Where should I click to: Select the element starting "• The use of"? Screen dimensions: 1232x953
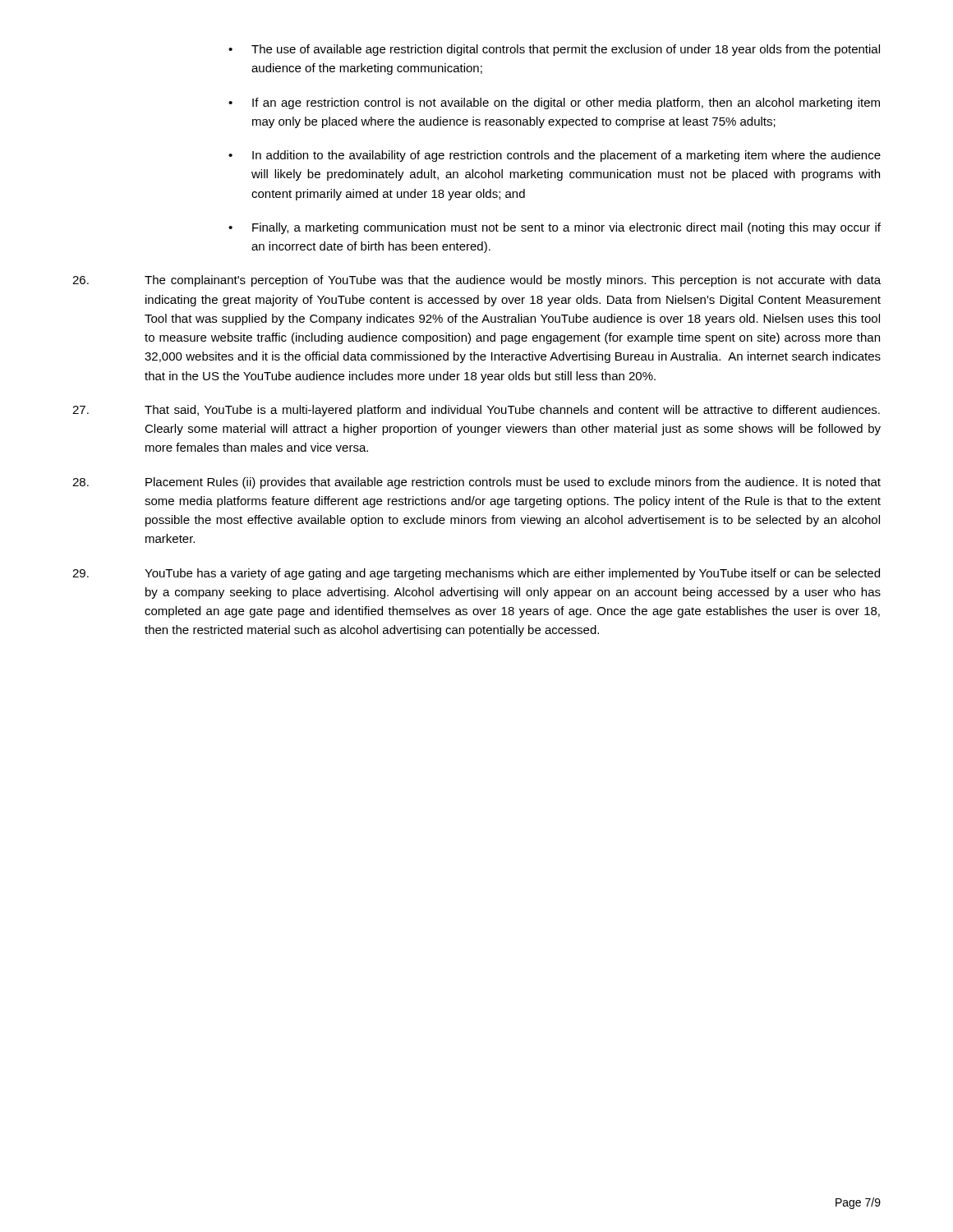(555, 59)
